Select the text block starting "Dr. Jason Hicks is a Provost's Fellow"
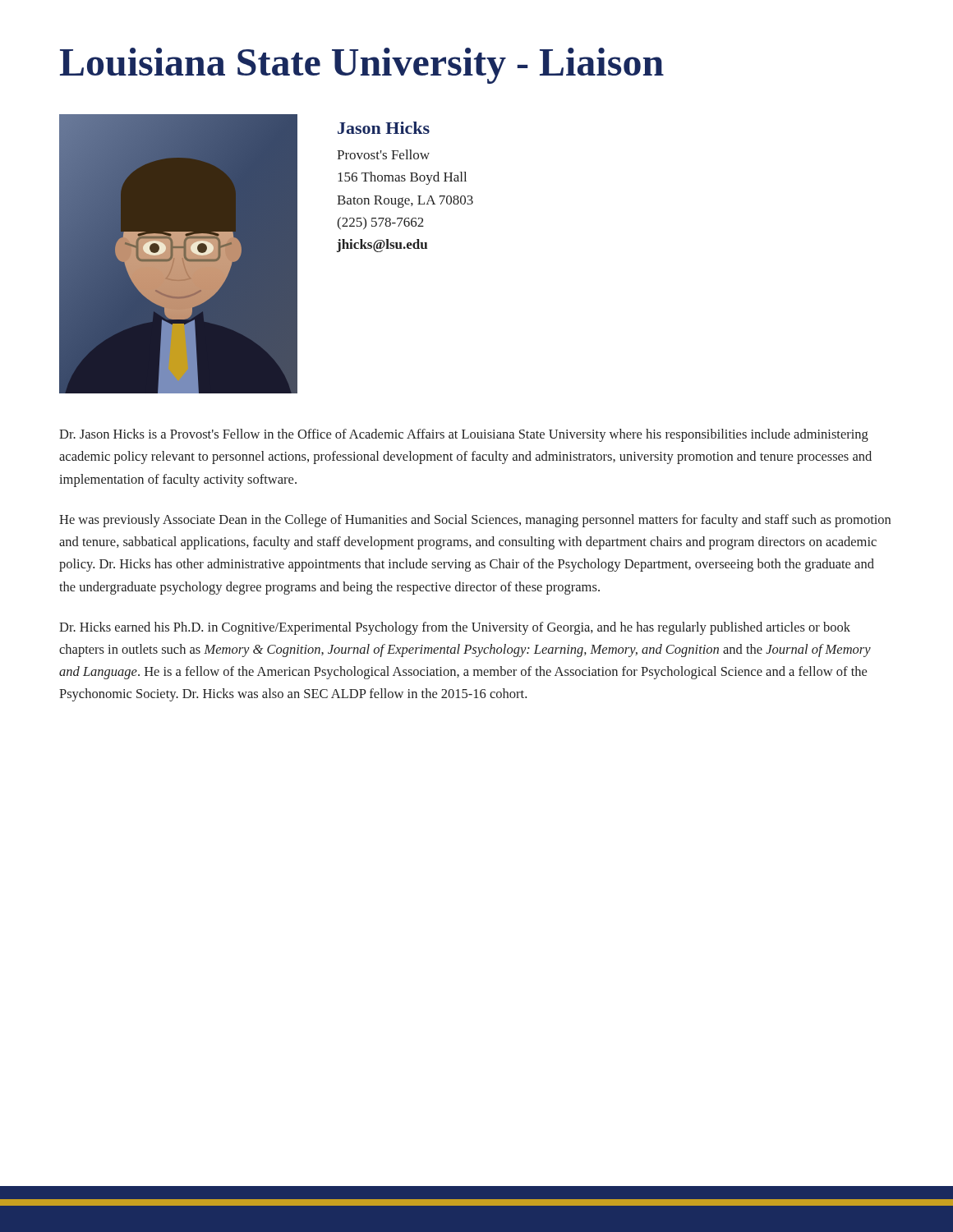The width and height of the screenshot is (953, 1232). tap(466, 457)
